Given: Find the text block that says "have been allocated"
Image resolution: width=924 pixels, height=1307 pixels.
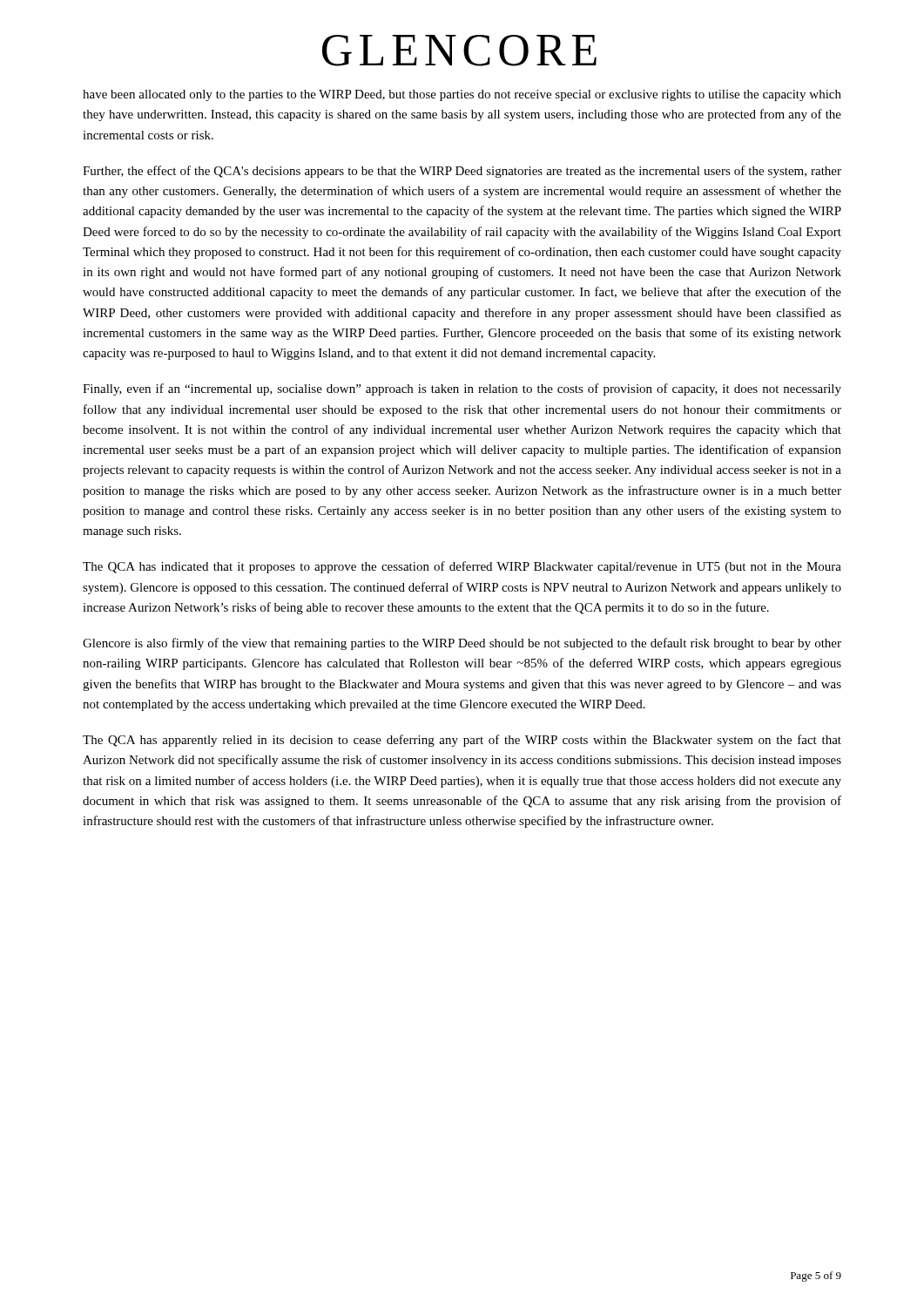Looking at the screenshot, I should click(x=462, y=114).
